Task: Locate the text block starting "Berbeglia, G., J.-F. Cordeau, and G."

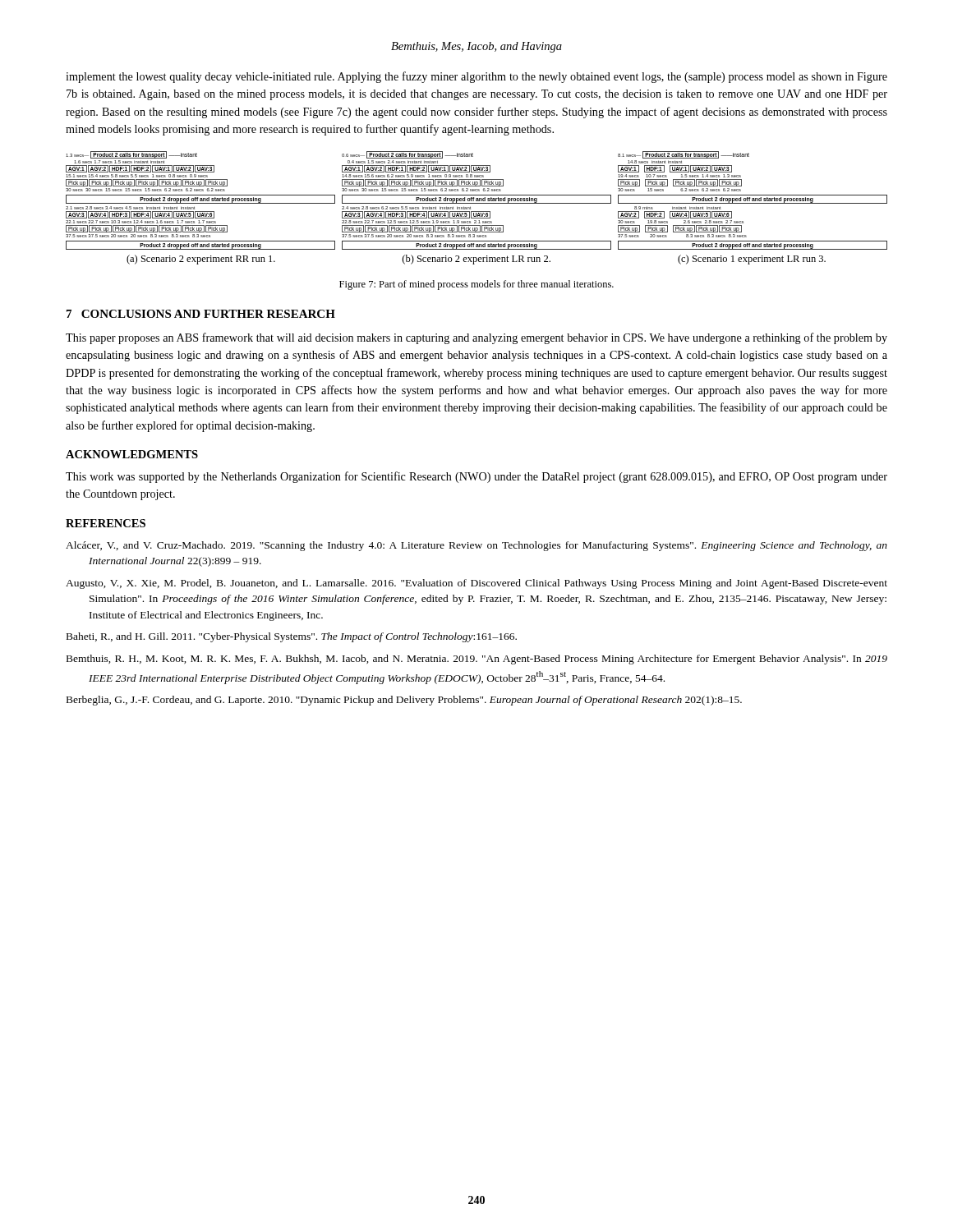Action: 404,699
